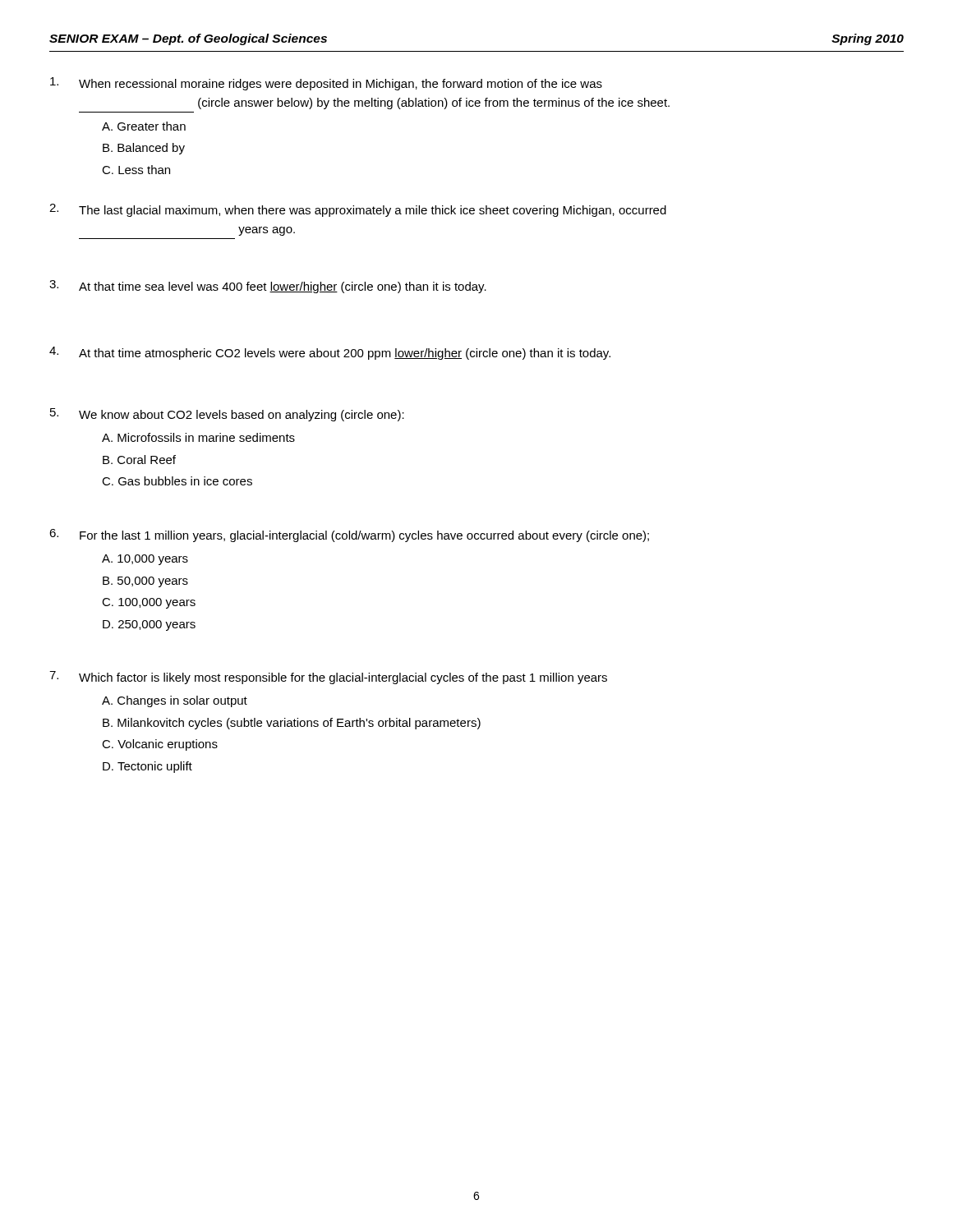This screenshot has width=953, height=1232.
Task: Point to the text block starting "3. At that time sea level was 400"
Action: pyautogui.click(x=476, y=288)
